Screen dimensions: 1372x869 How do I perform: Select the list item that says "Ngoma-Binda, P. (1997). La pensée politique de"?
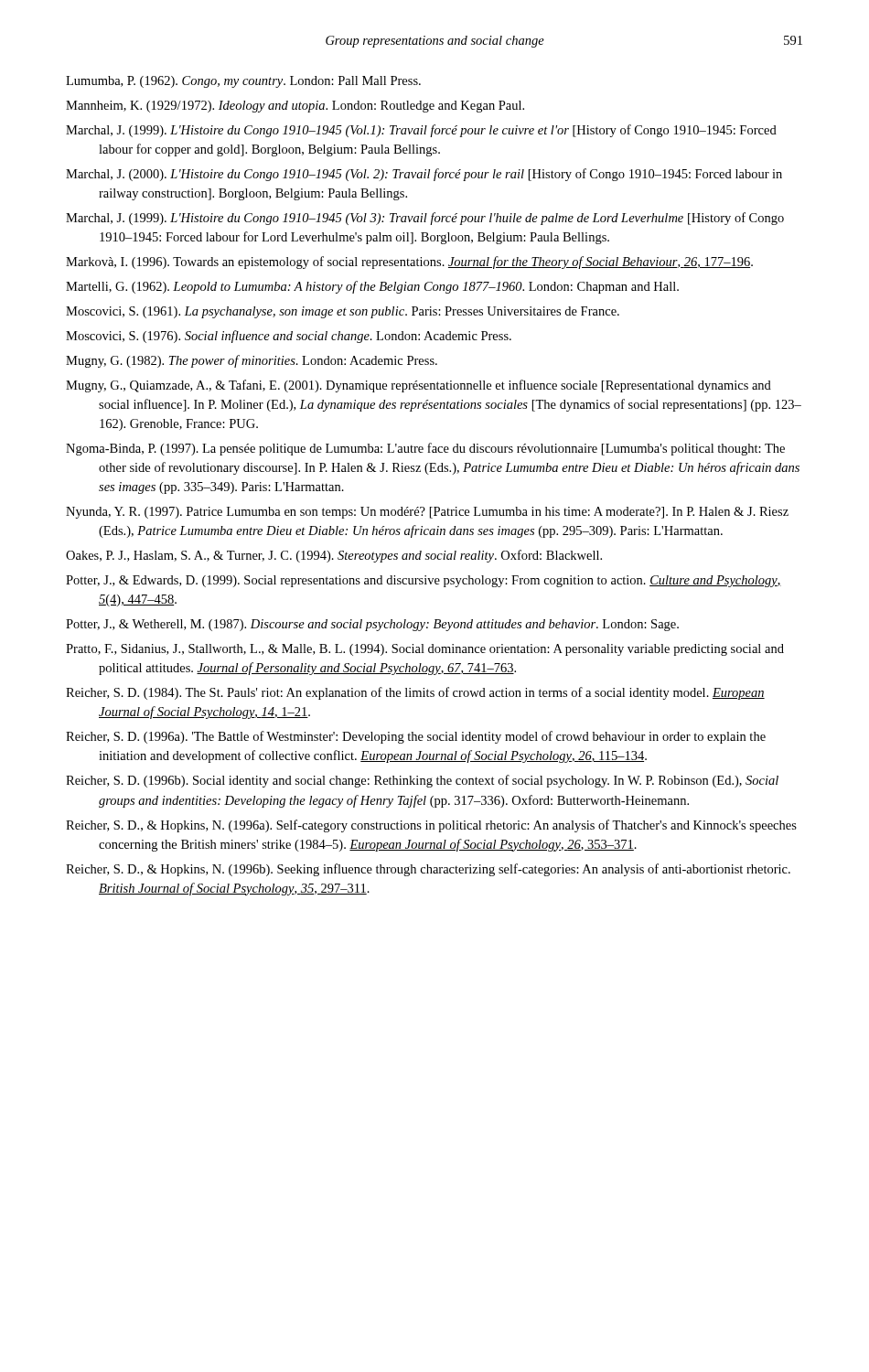coord(433,468)
